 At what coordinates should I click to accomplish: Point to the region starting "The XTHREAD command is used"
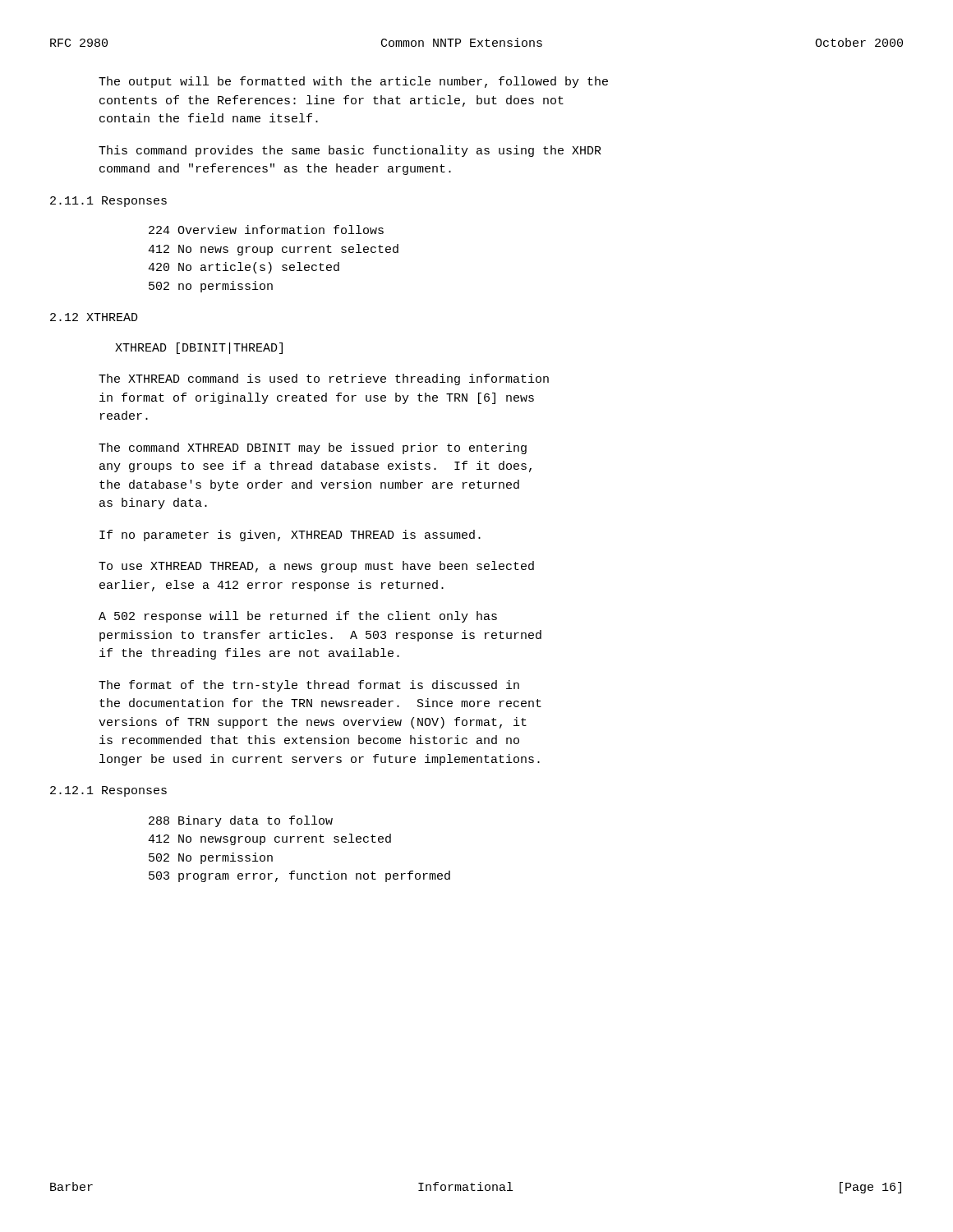pyautogui.click(x=324, y=398)
